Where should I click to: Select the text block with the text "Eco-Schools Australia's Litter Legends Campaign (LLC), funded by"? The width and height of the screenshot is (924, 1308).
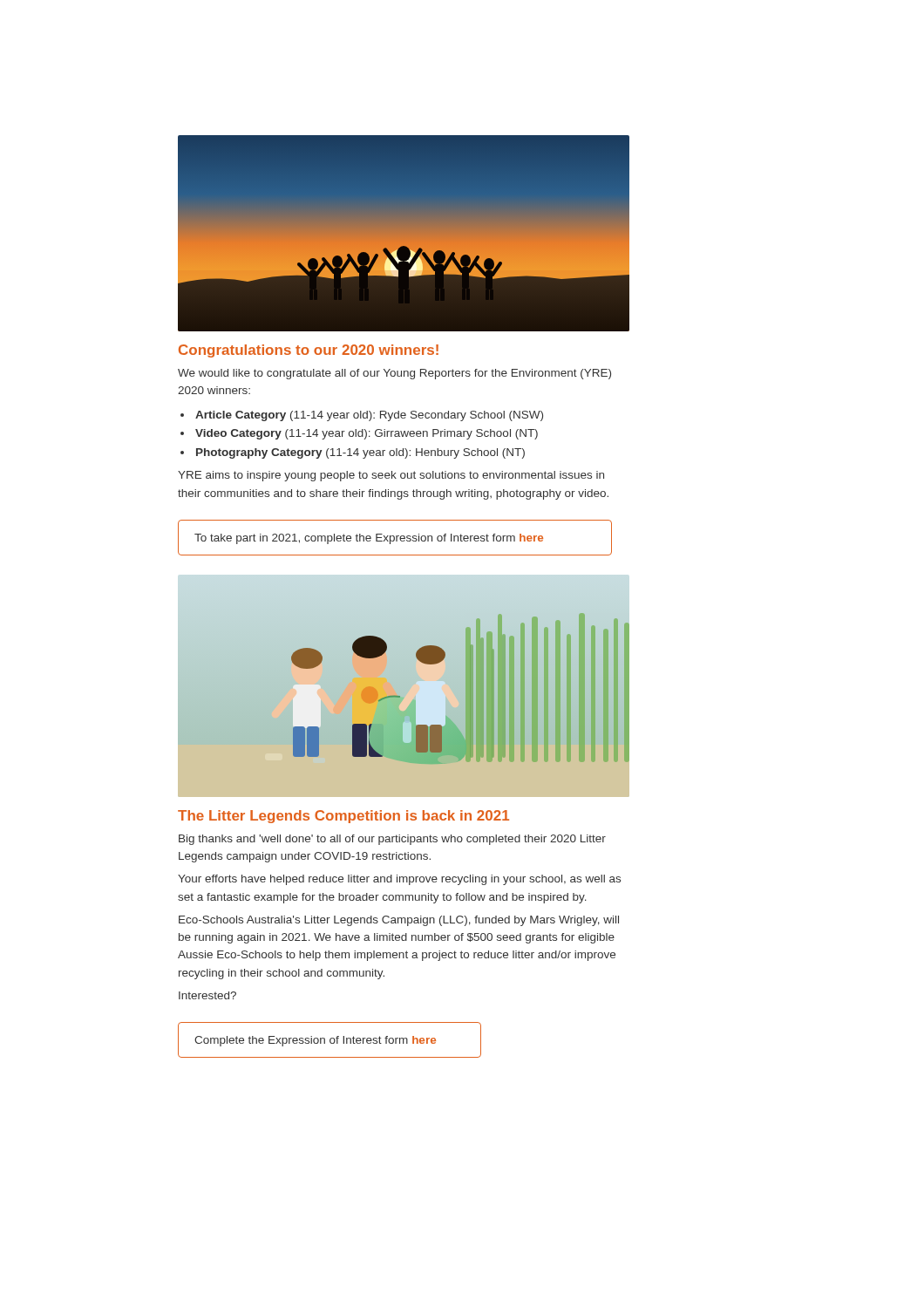(x=399, y=946)
